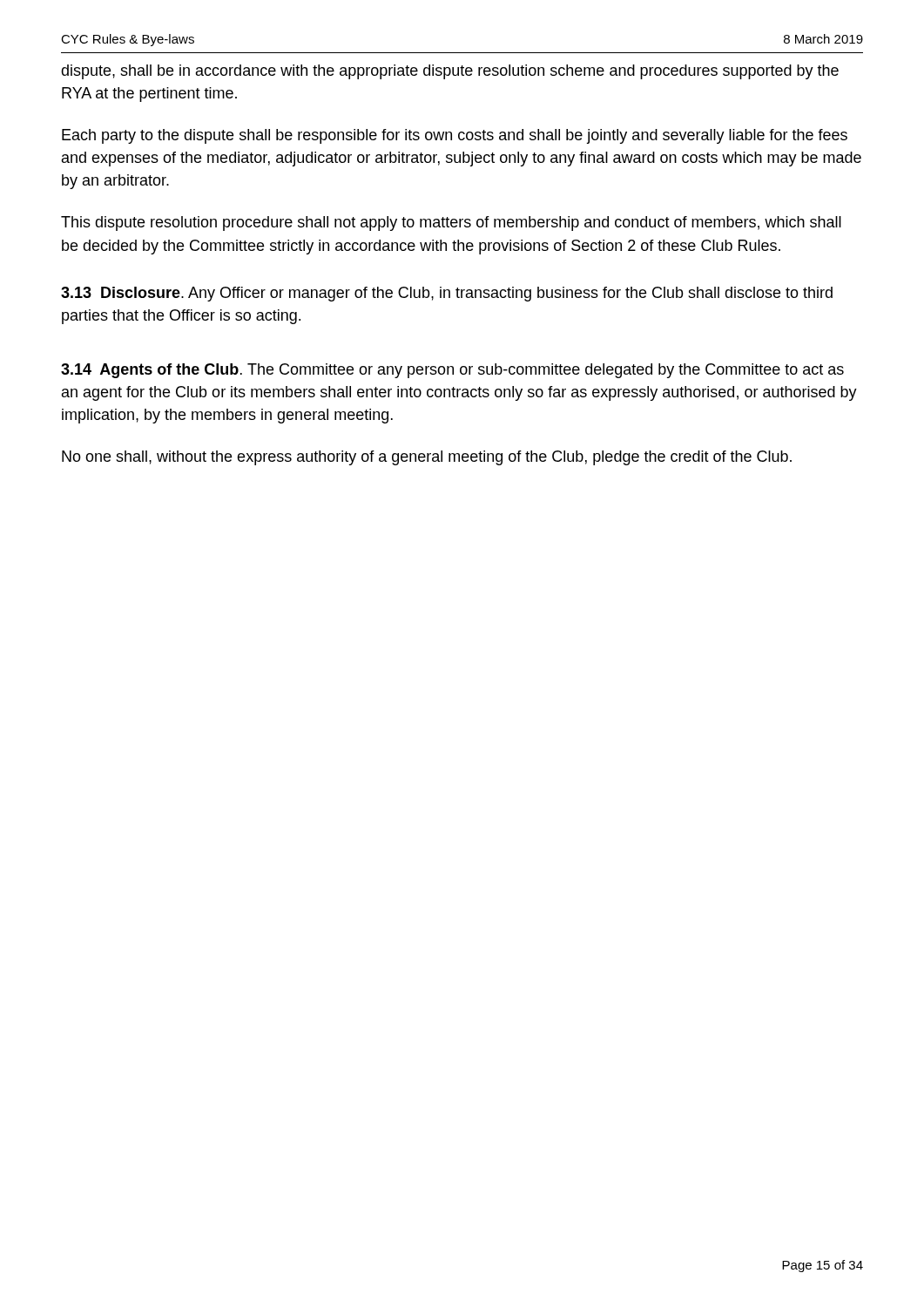
Task: Locate the text block that says "13 Disclosure. Any Officer"
Action: point(447,304)
